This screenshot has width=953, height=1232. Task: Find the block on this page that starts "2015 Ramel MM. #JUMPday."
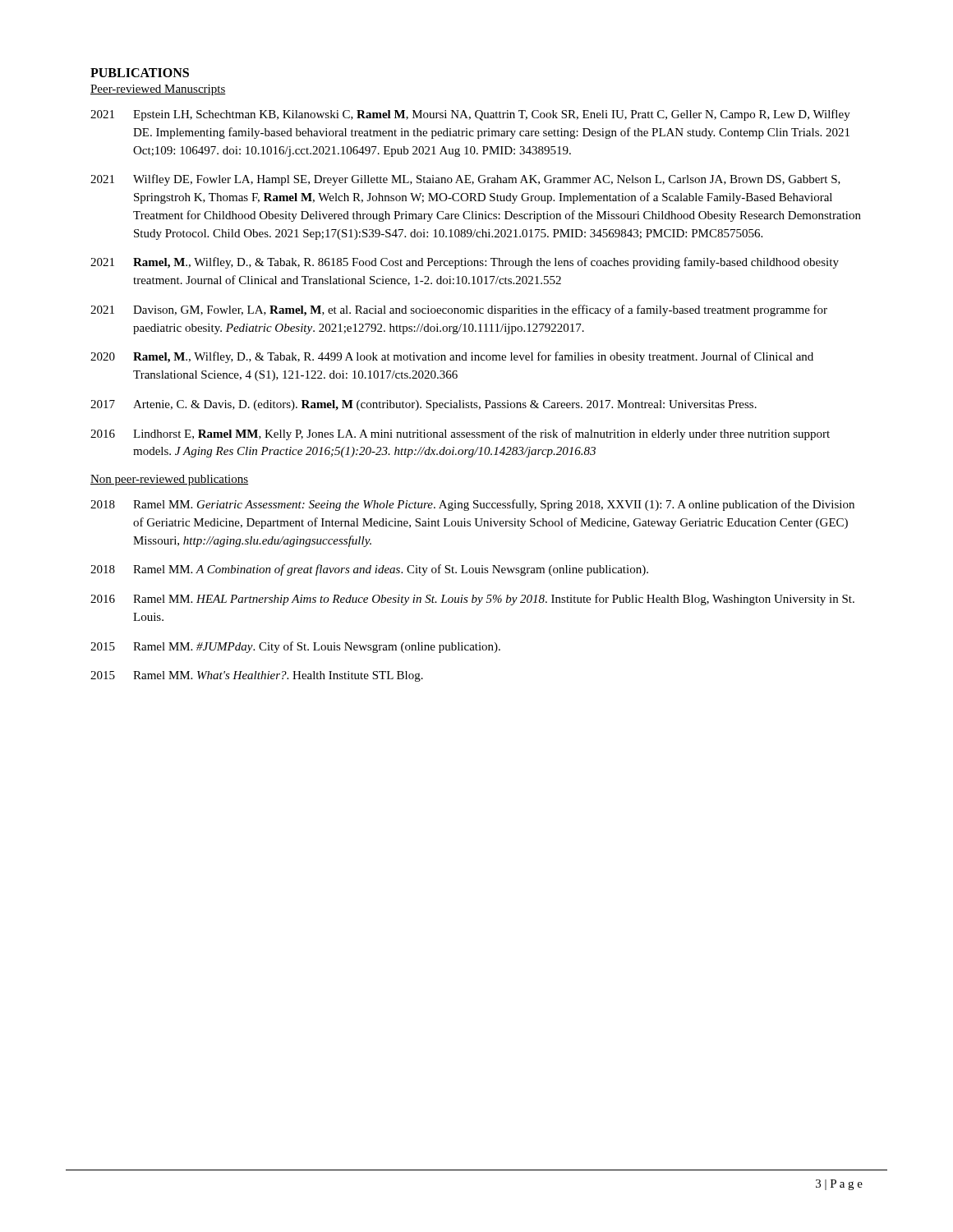click(476, 647)
